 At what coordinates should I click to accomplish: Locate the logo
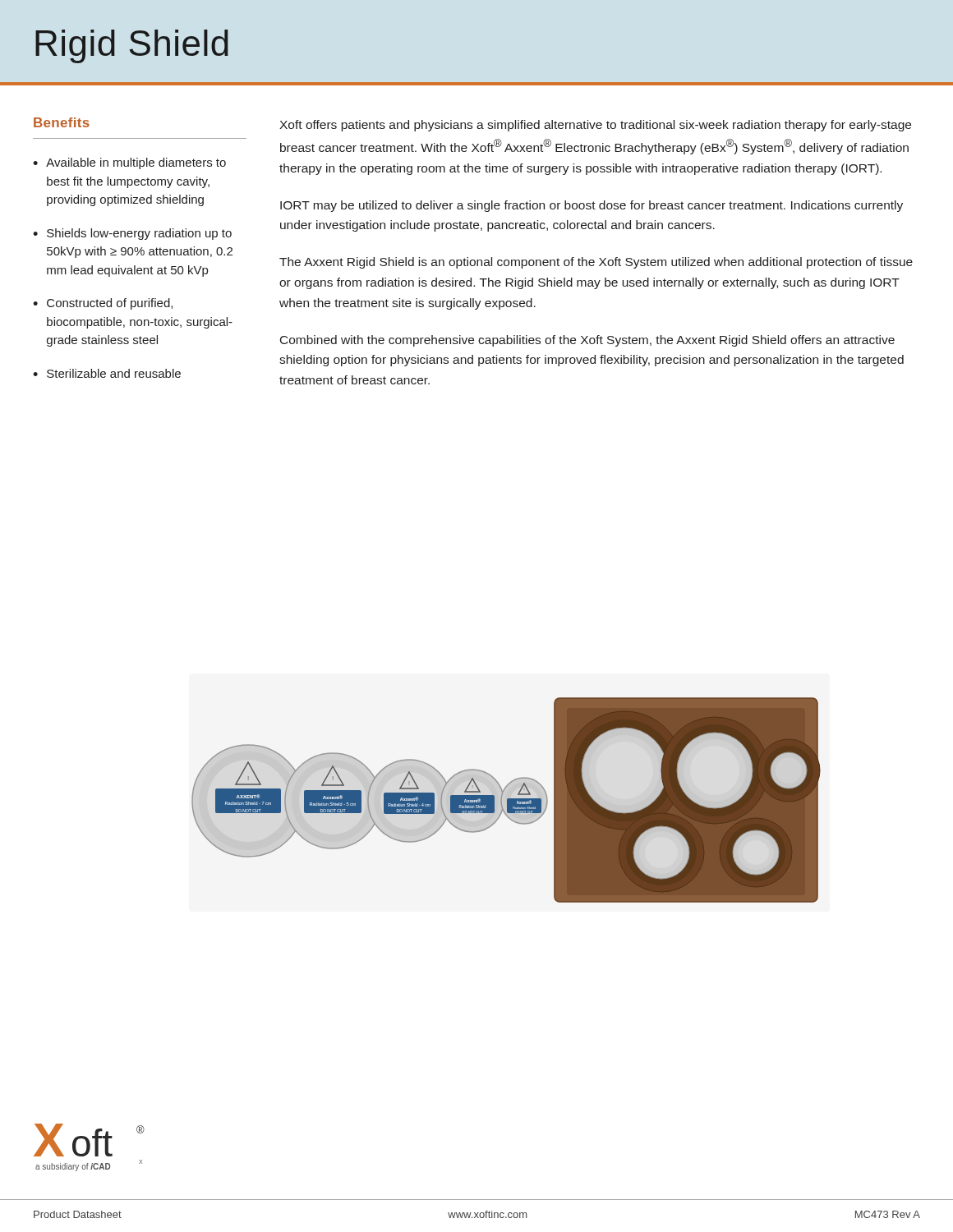click(94, 1143)
